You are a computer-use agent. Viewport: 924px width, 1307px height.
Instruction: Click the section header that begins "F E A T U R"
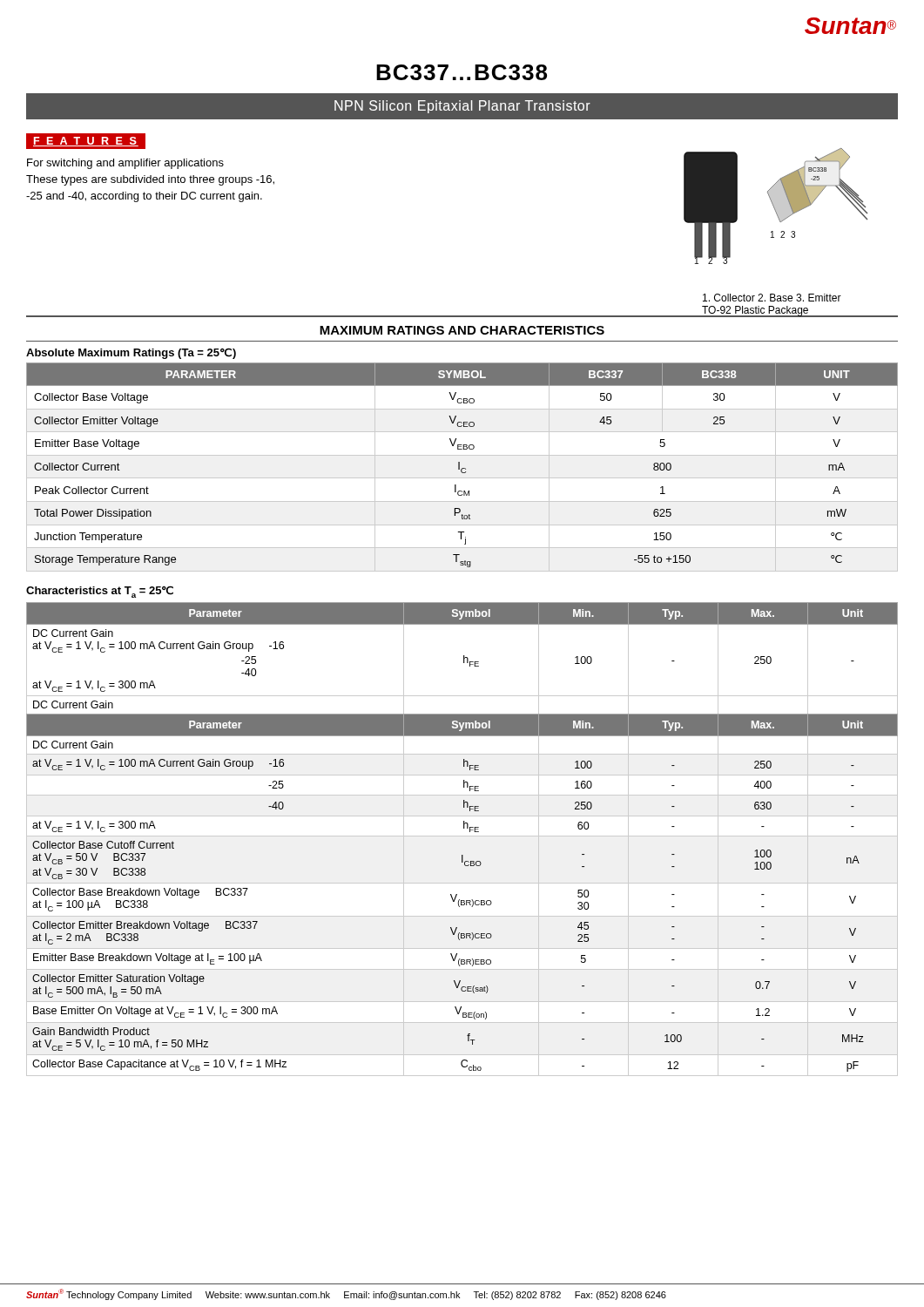tap(86, 141)
